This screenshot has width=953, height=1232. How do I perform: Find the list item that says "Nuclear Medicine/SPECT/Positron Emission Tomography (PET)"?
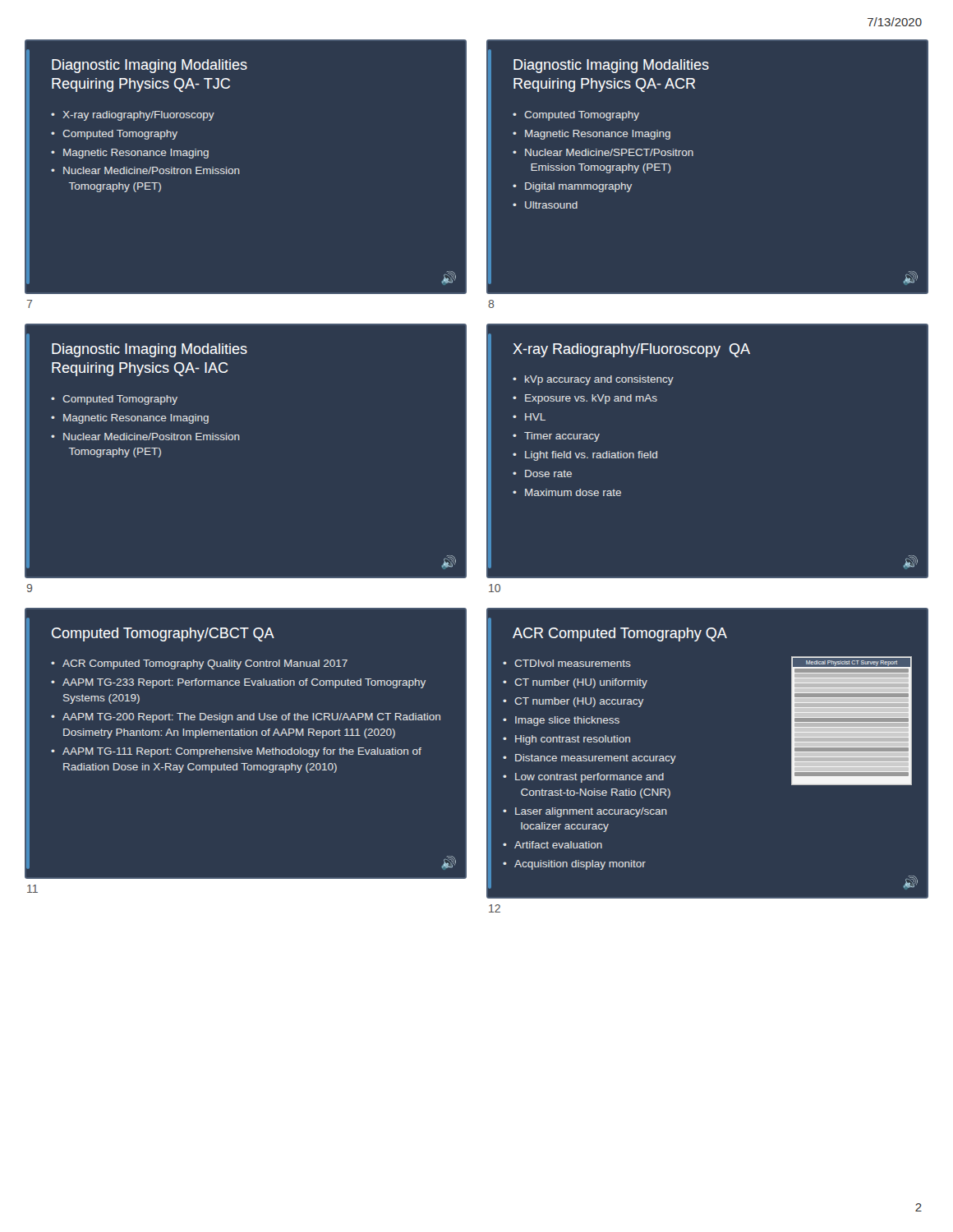tap(609, 160)
